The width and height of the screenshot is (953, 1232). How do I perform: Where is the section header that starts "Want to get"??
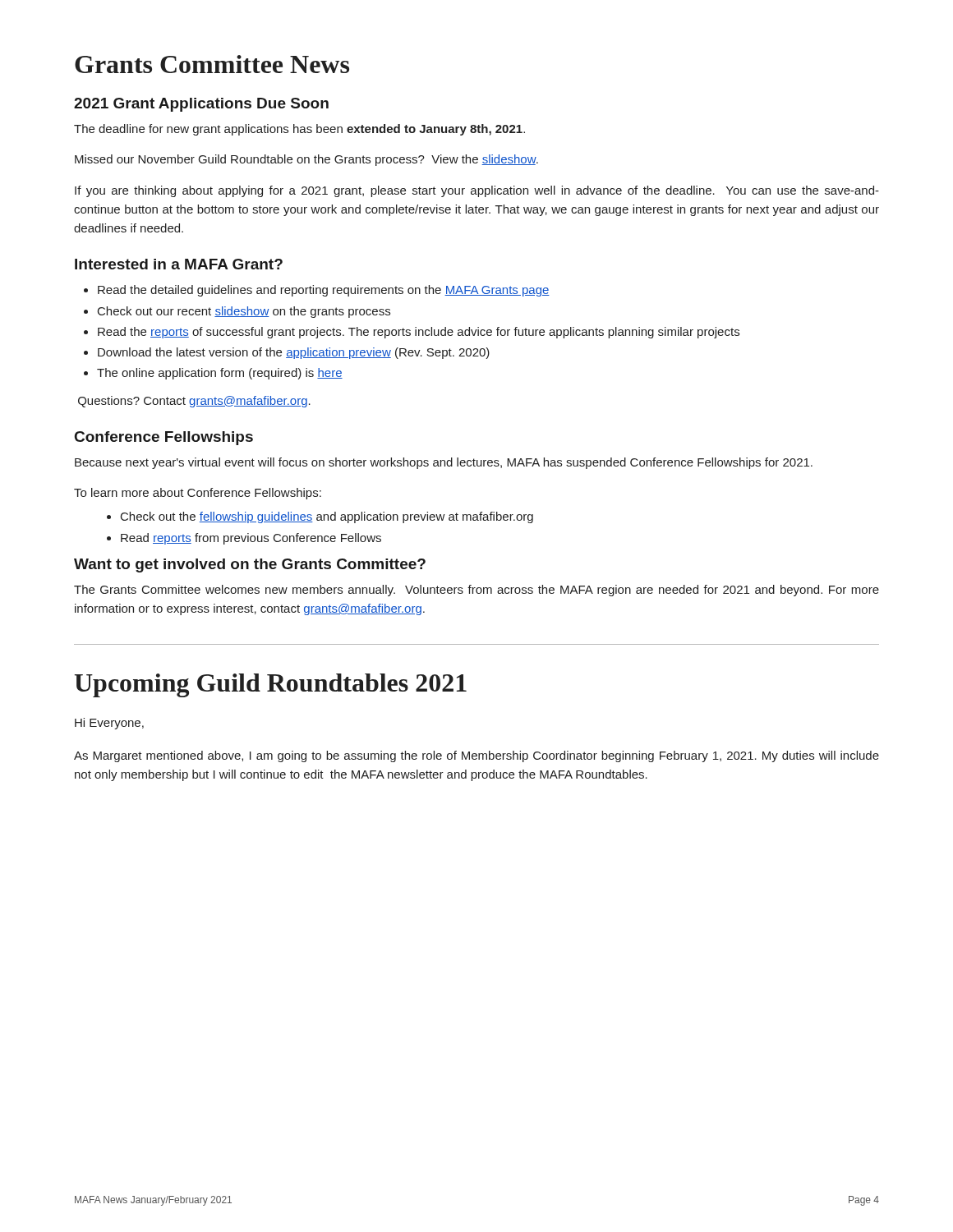(x=250, y=565)
